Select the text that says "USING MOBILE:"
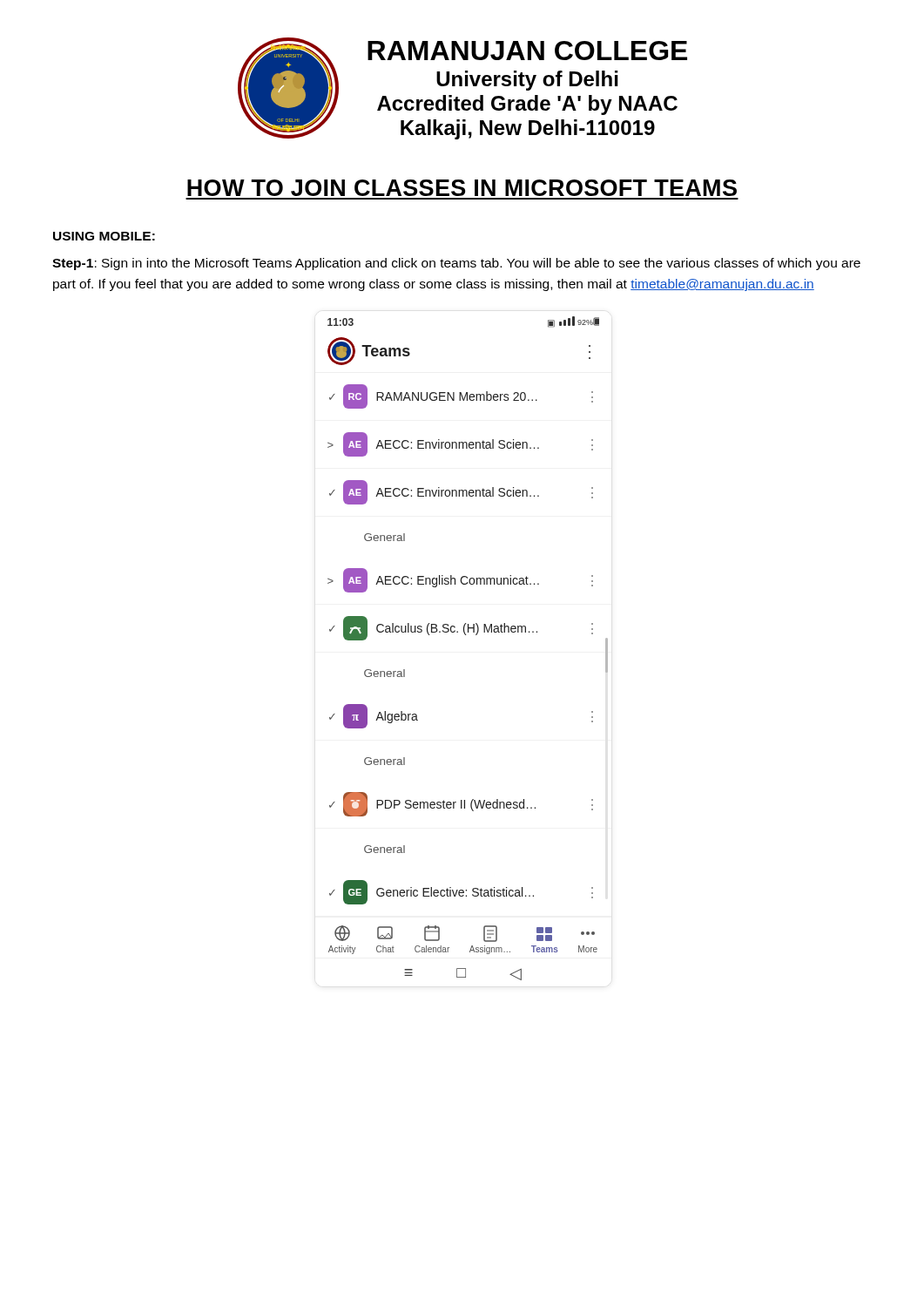Viewport: 924px width, 1307px height. tap(104, 236)
